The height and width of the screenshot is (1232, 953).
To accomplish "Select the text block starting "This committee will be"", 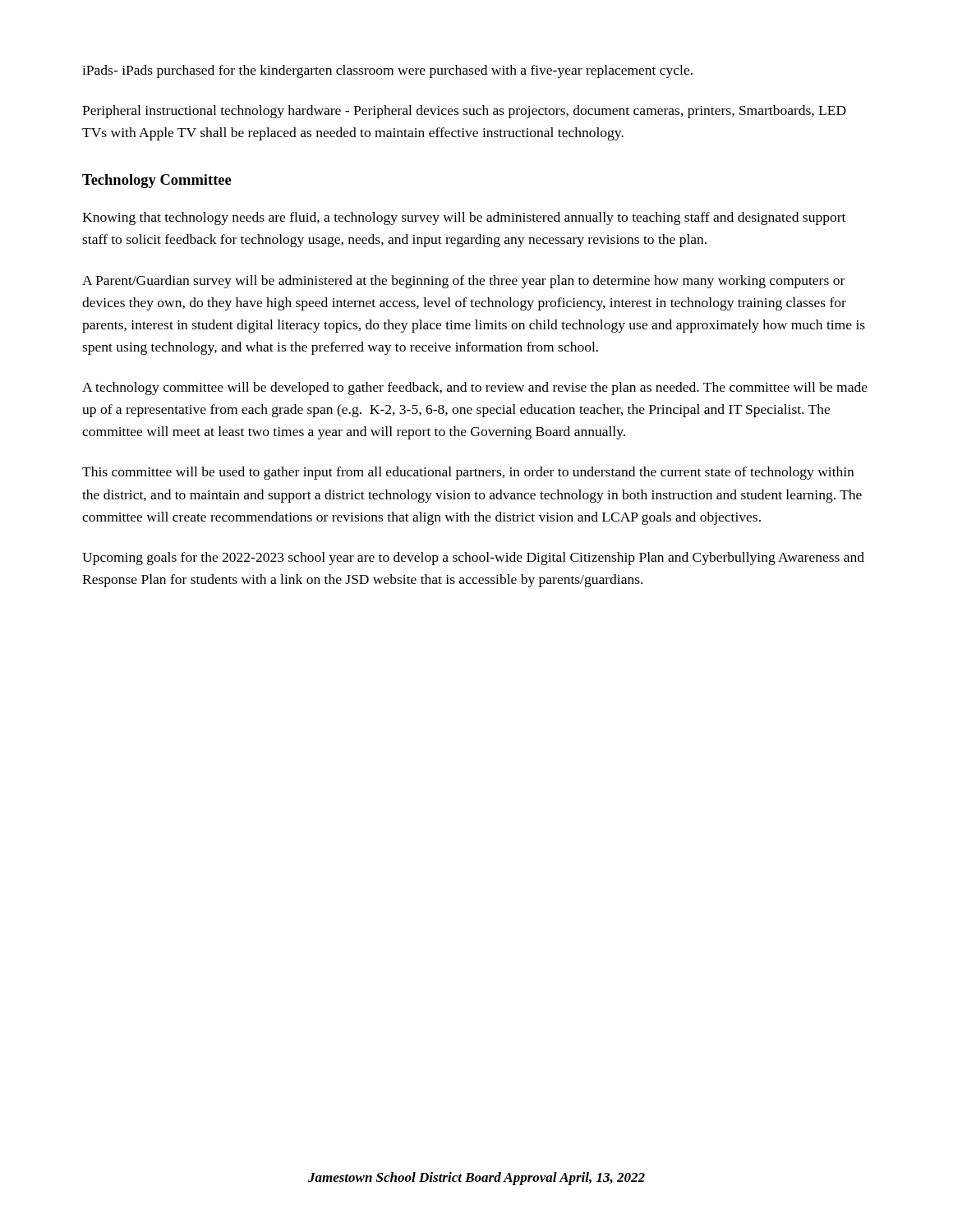I will pos(472,494).
